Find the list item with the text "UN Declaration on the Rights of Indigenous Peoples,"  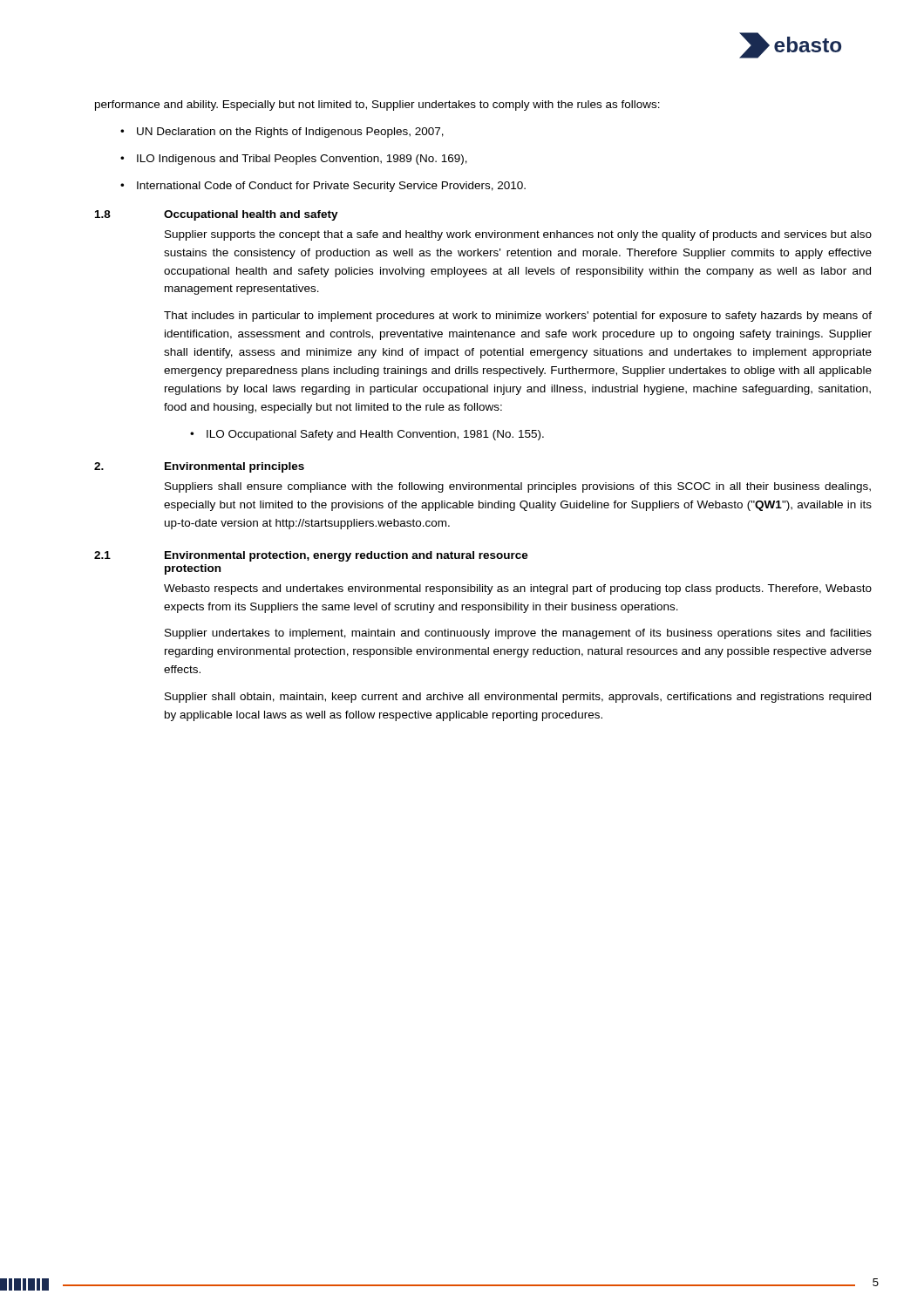pos(290,131)
